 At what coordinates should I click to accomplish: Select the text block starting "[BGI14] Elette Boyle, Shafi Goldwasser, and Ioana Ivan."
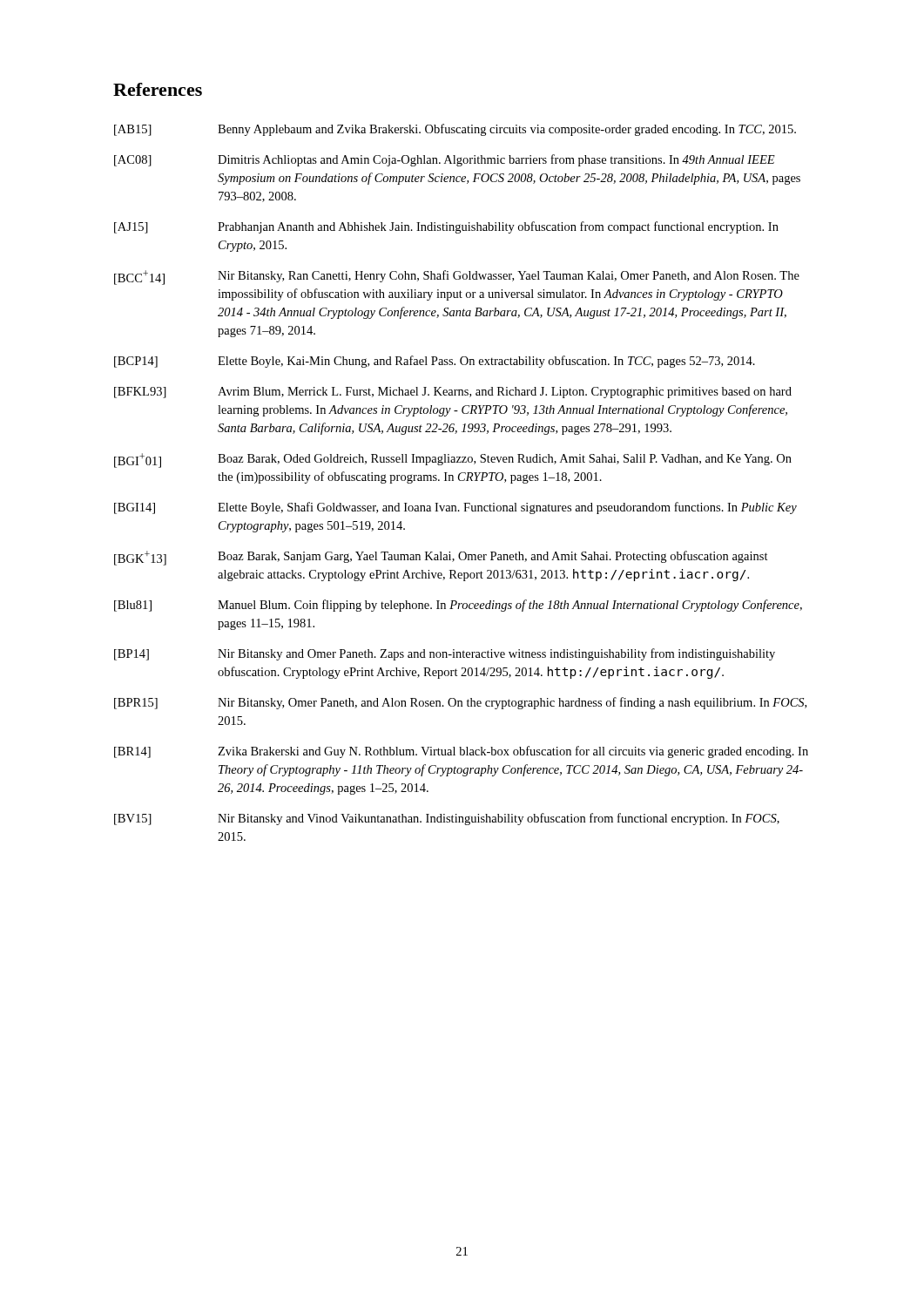[x=462, y=517]
